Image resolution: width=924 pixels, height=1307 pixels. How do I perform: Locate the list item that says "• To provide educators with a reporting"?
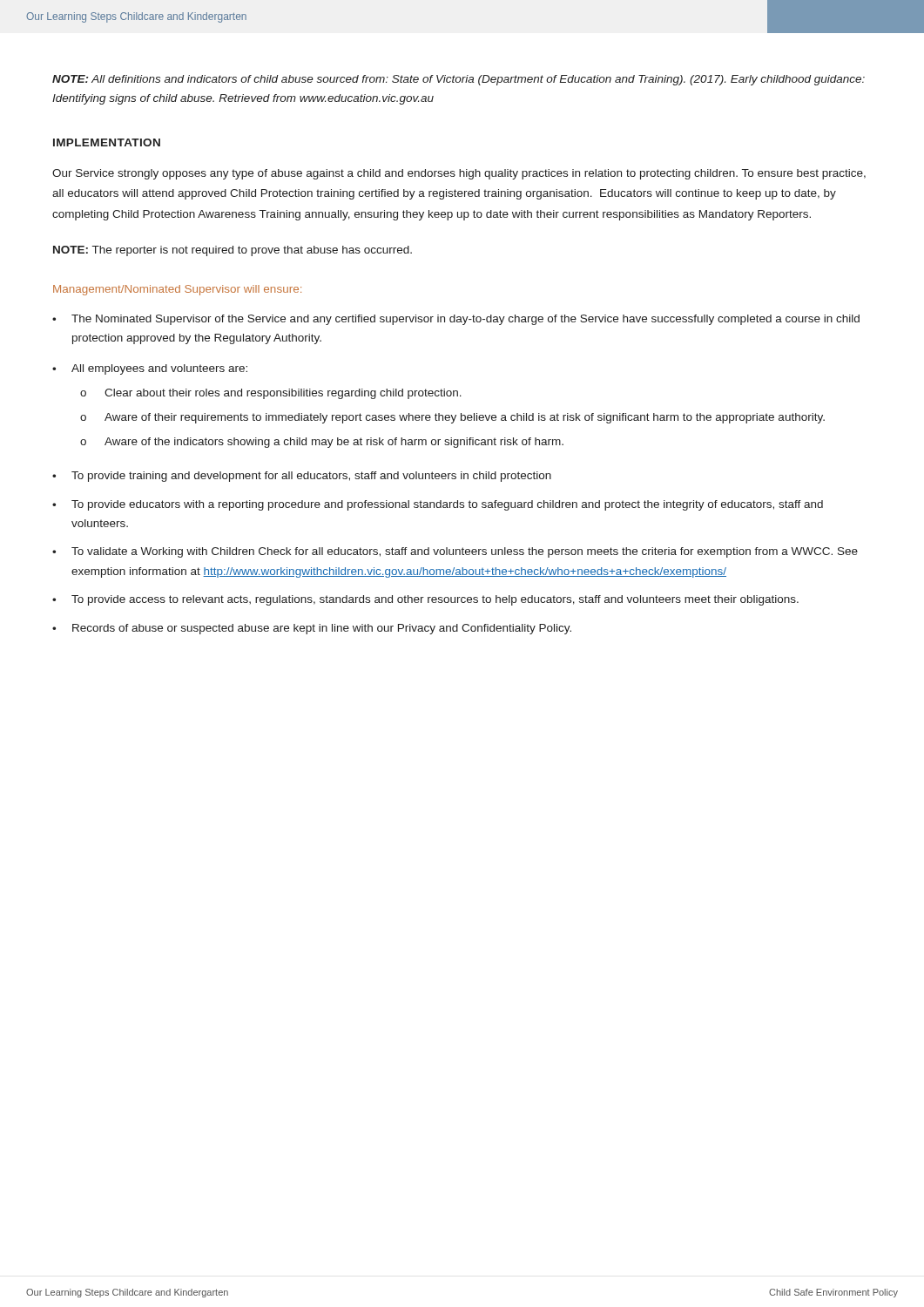click(462, 514)
